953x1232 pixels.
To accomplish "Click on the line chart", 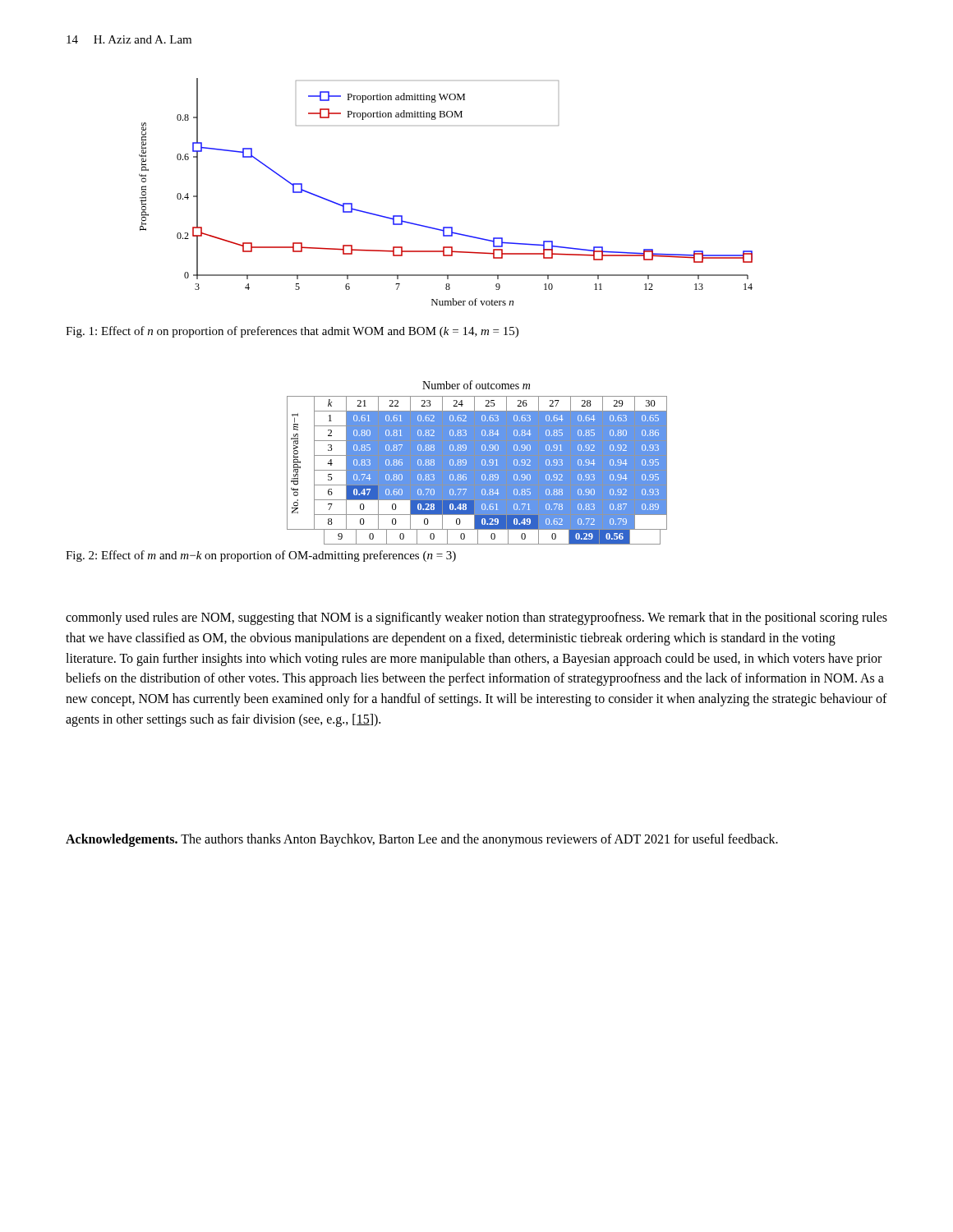I will coord(452,195).
